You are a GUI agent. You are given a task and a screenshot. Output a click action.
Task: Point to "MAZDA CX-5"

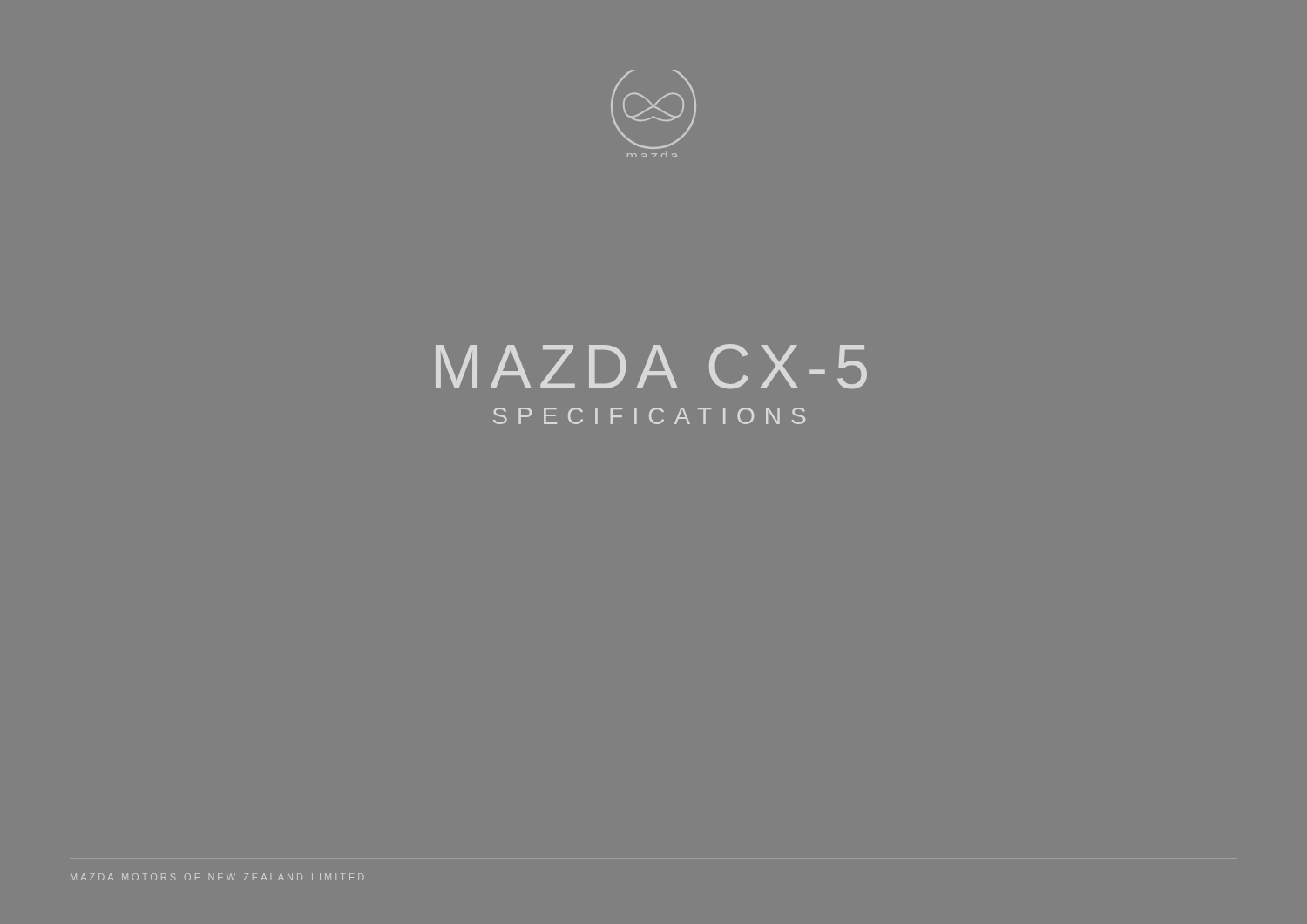(654, 367)
